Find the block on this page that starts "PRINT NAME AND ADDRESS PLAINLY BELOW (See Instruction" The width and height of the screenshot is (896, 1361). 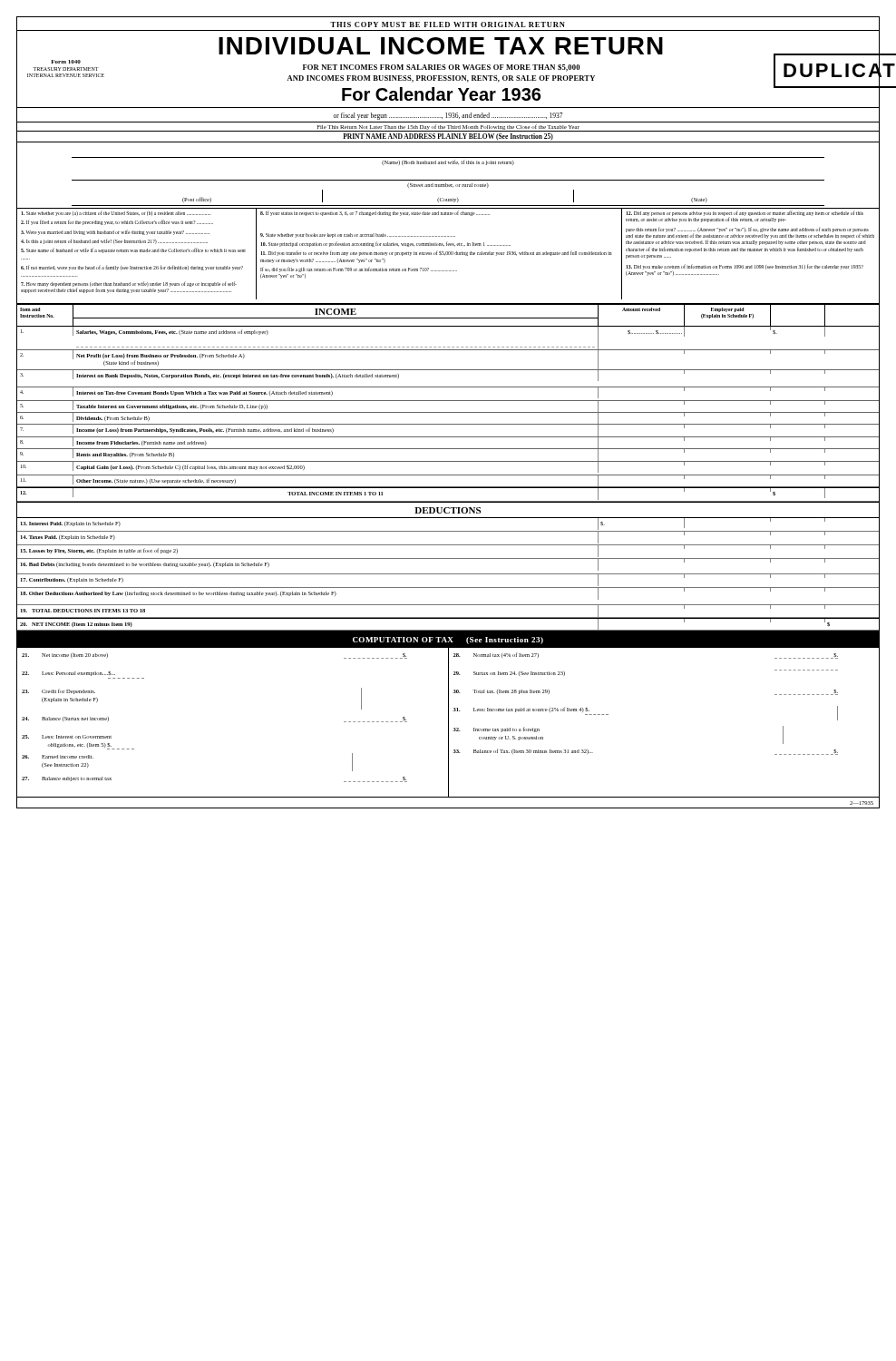[448, 136]
